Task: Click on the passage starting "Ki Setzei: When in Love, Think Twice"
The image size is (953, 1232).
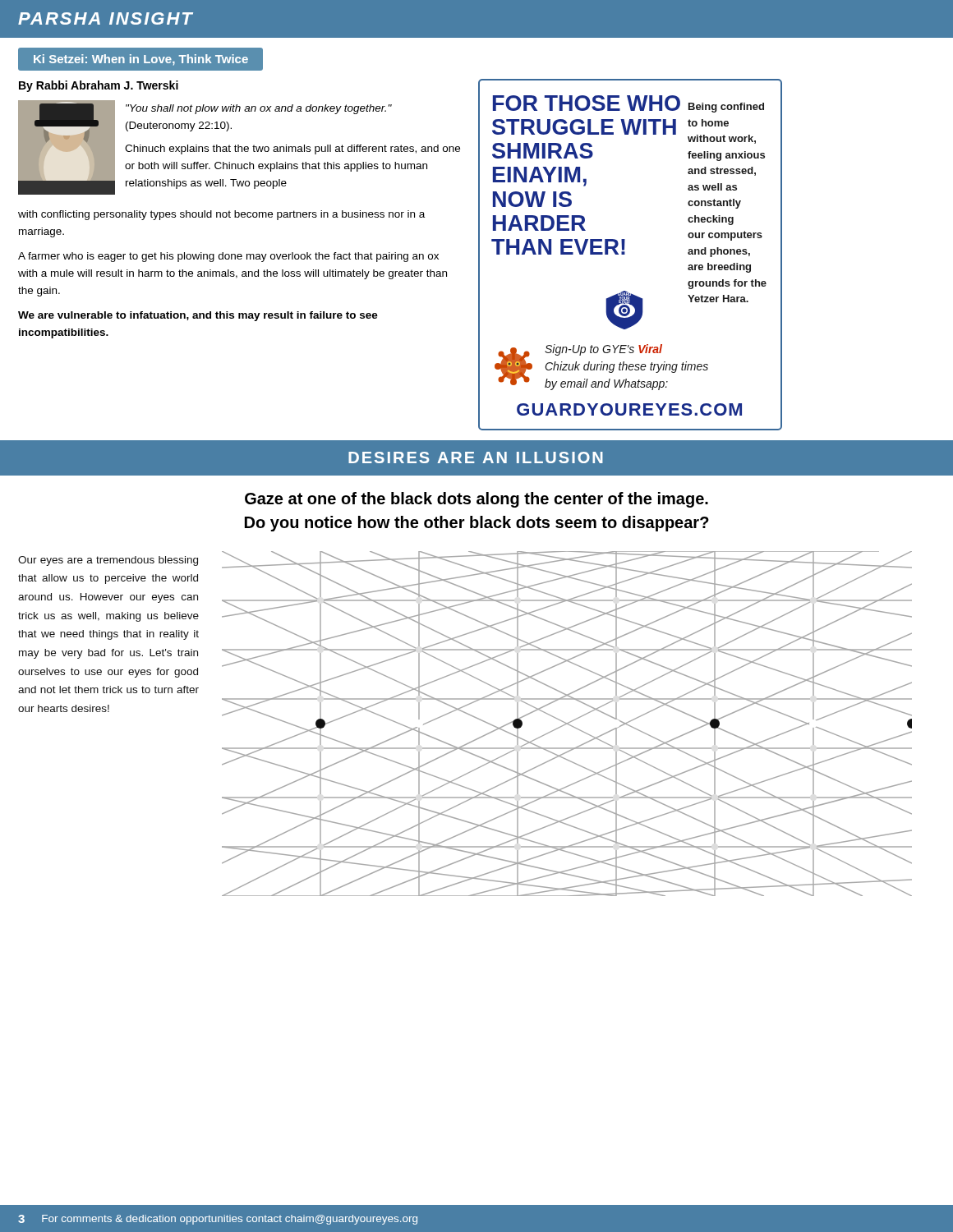Action: (141, 59)
